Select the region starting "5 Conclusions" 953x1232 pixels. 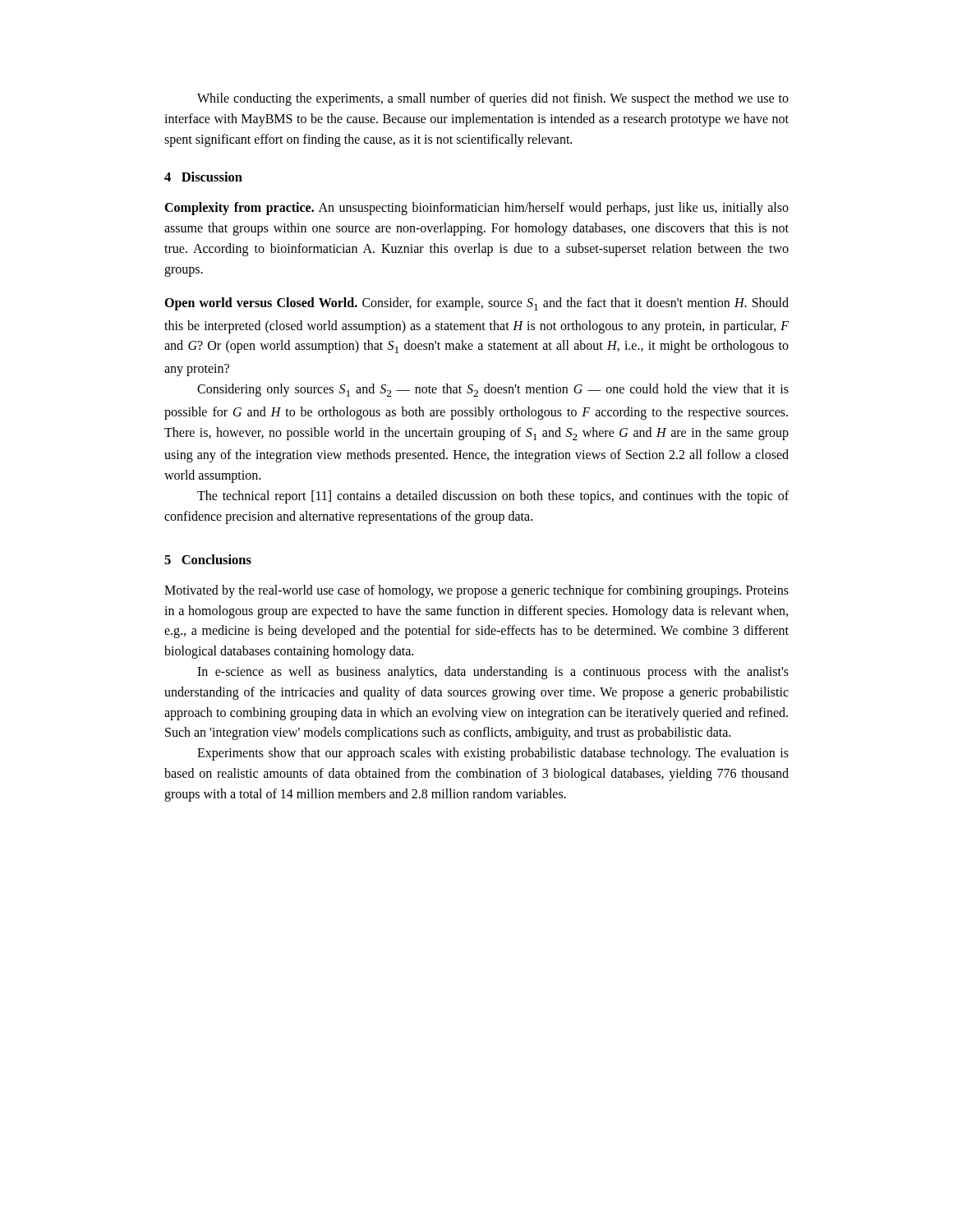[x=208, y=559]
